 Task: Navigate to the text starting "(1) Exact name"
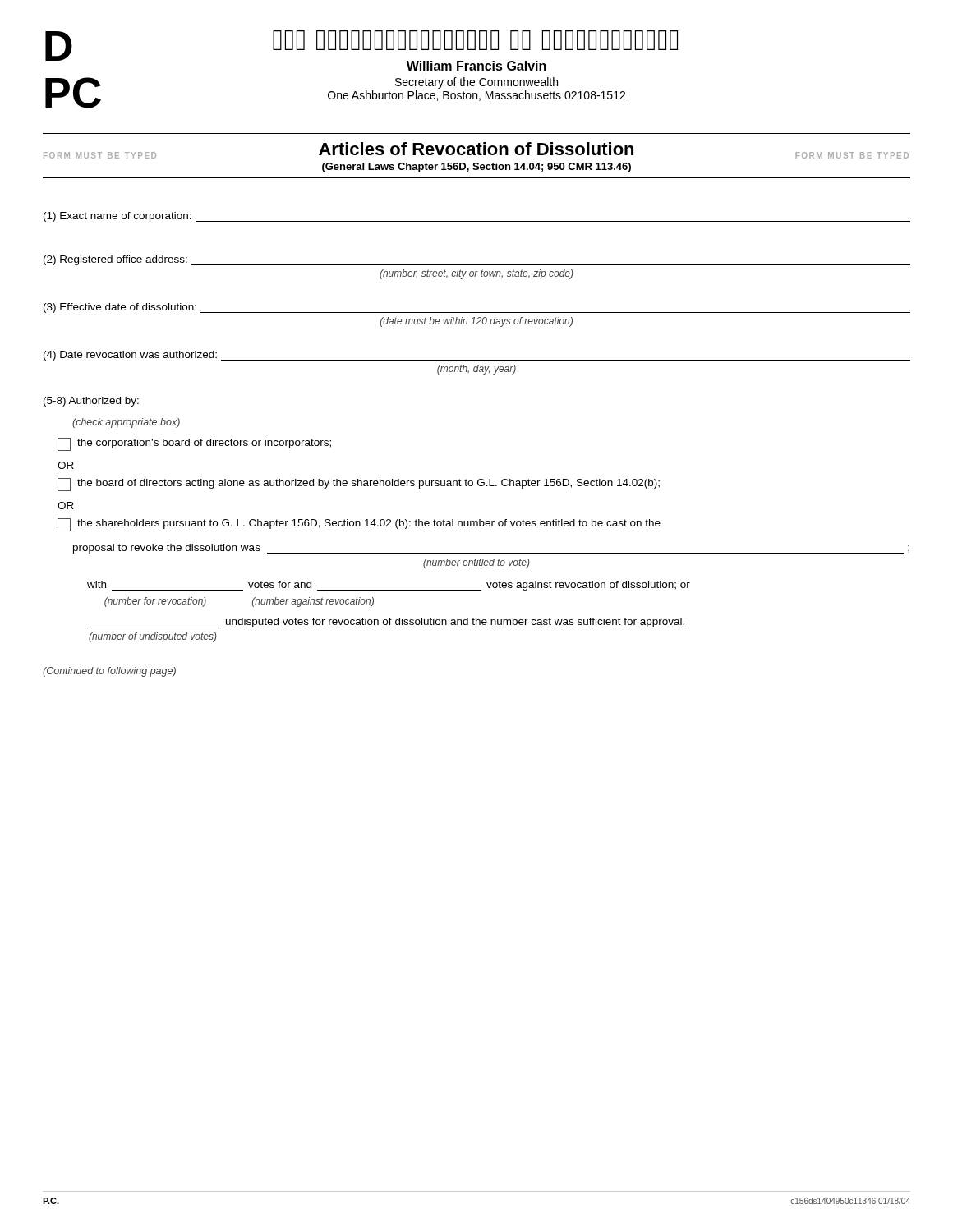point(476,215)
